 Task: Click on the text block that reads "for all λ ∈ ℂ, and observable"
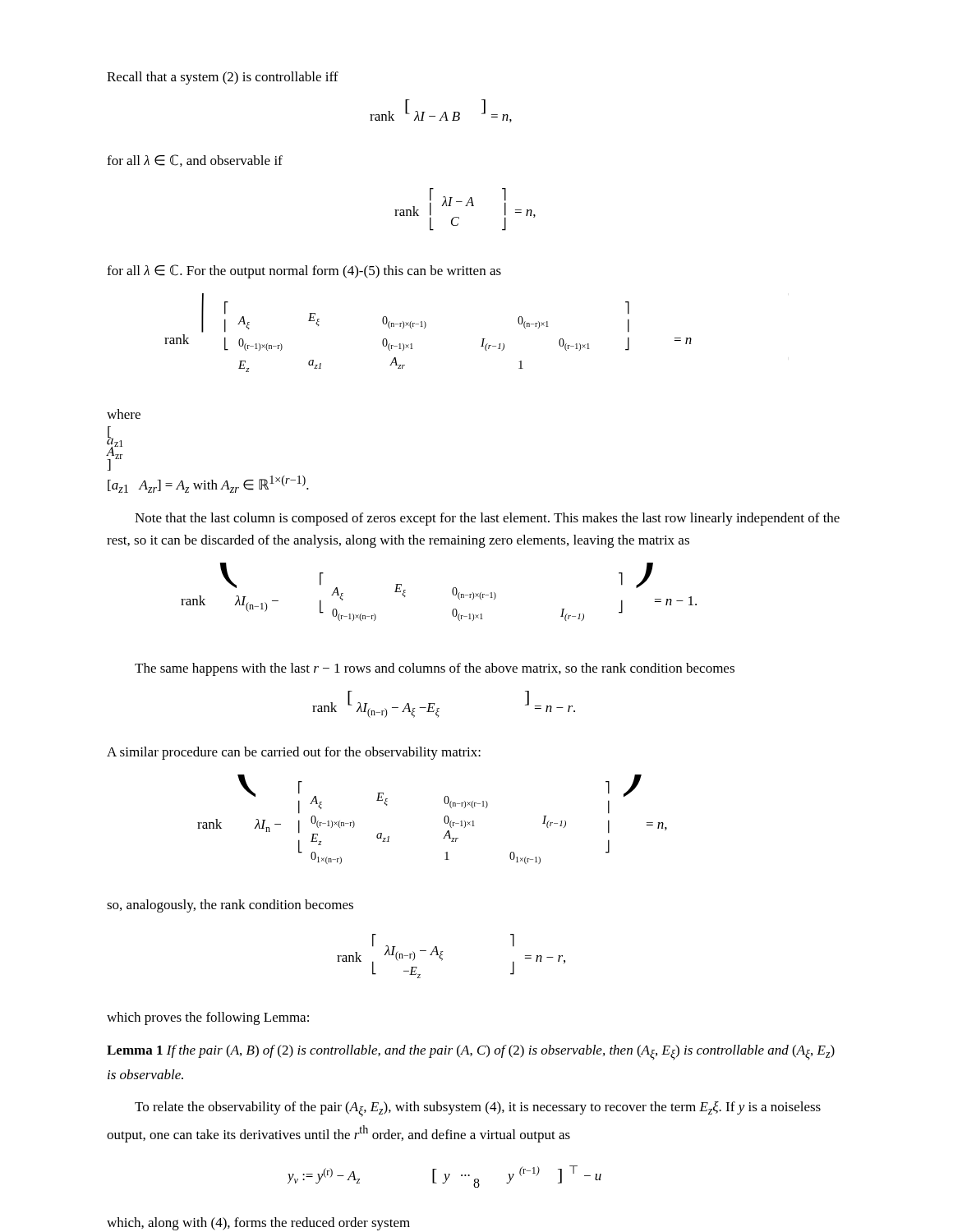[195, 160]
